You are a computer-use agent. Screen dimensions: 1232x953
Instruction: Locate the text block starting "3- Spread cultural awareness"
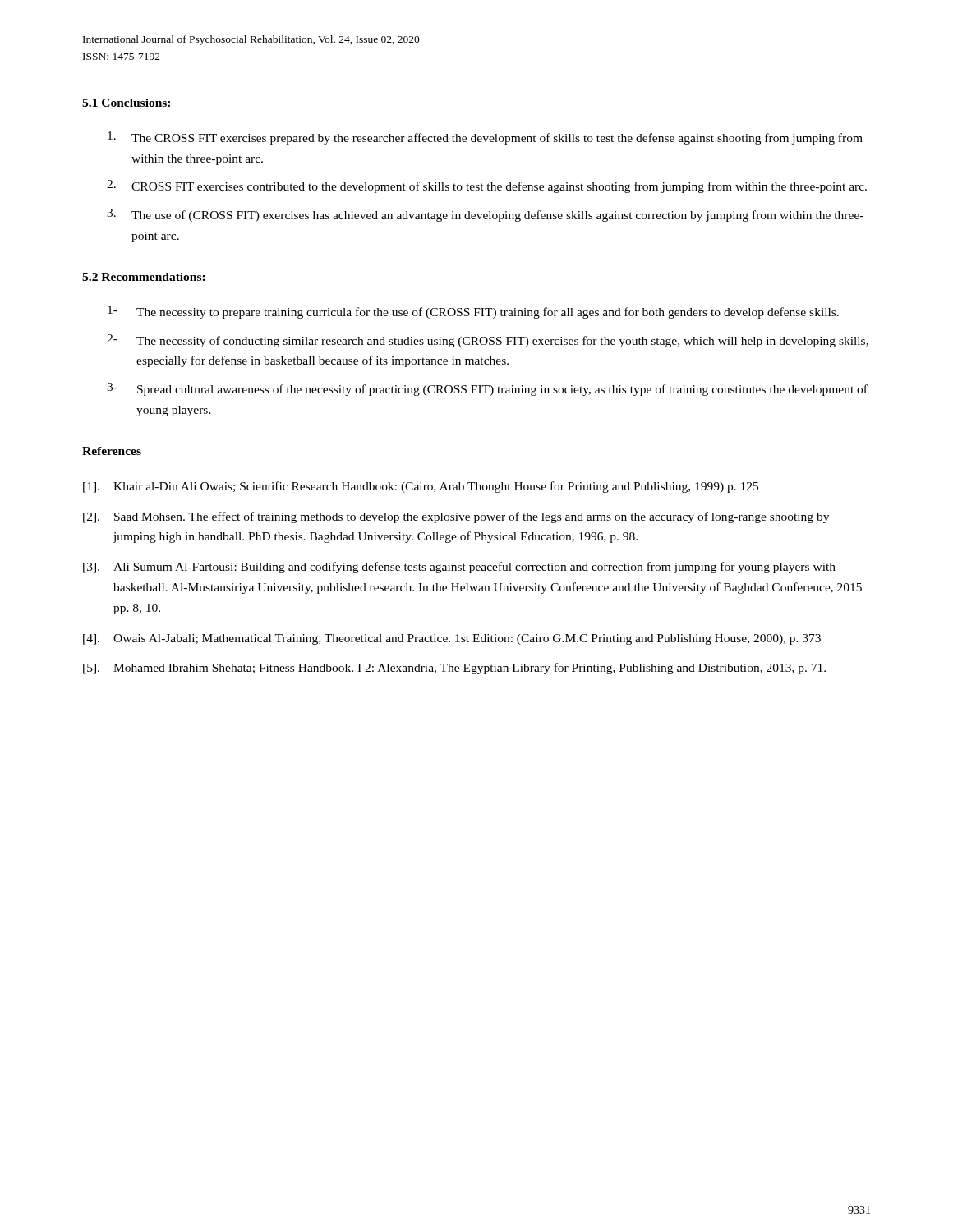[x=489, y=400]
